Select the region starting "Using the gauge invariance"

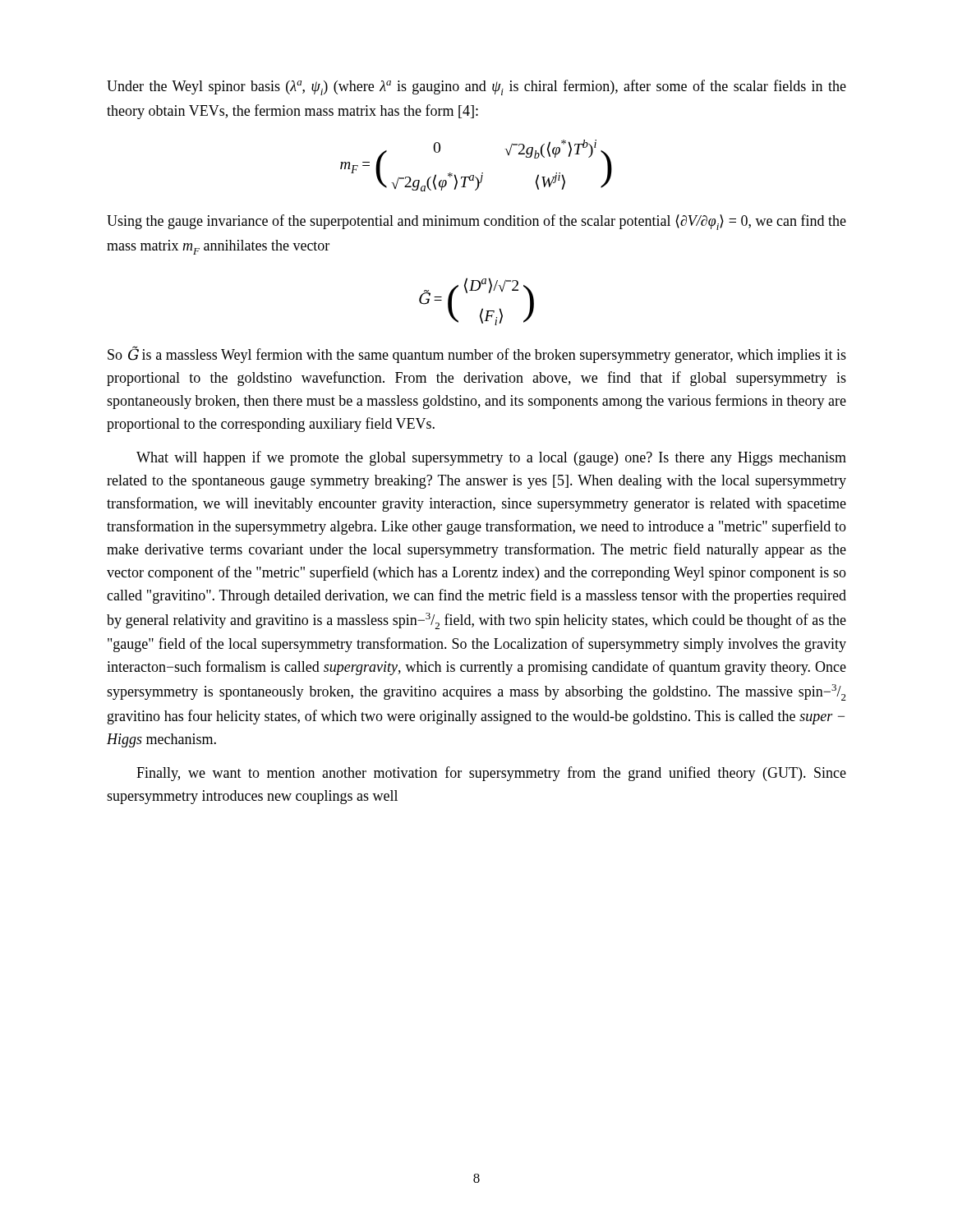pyautogui.click(x=476, y=235)
